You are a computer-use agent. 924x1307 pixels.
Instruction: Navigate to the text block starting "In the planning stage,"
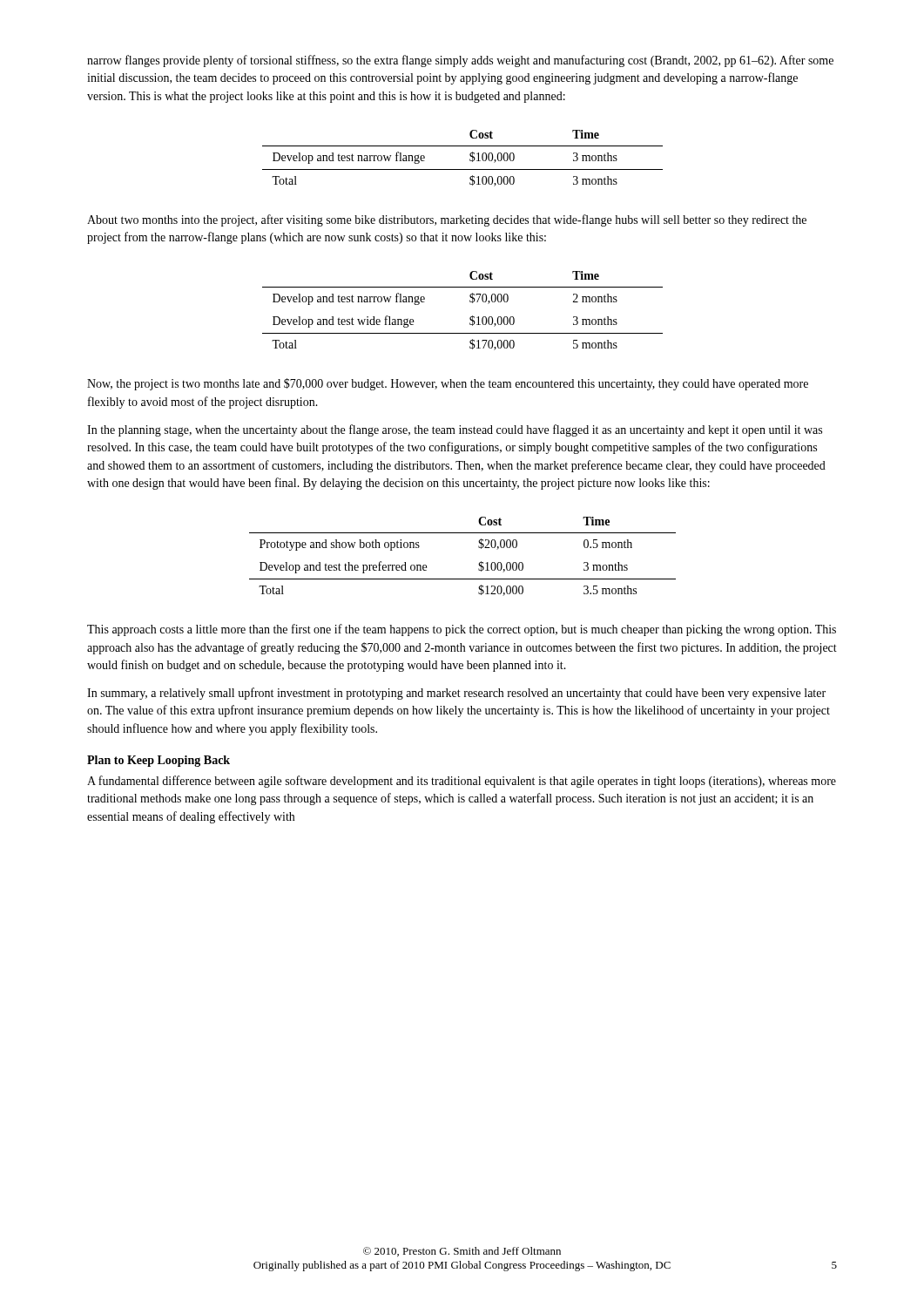tap(462, 457)
